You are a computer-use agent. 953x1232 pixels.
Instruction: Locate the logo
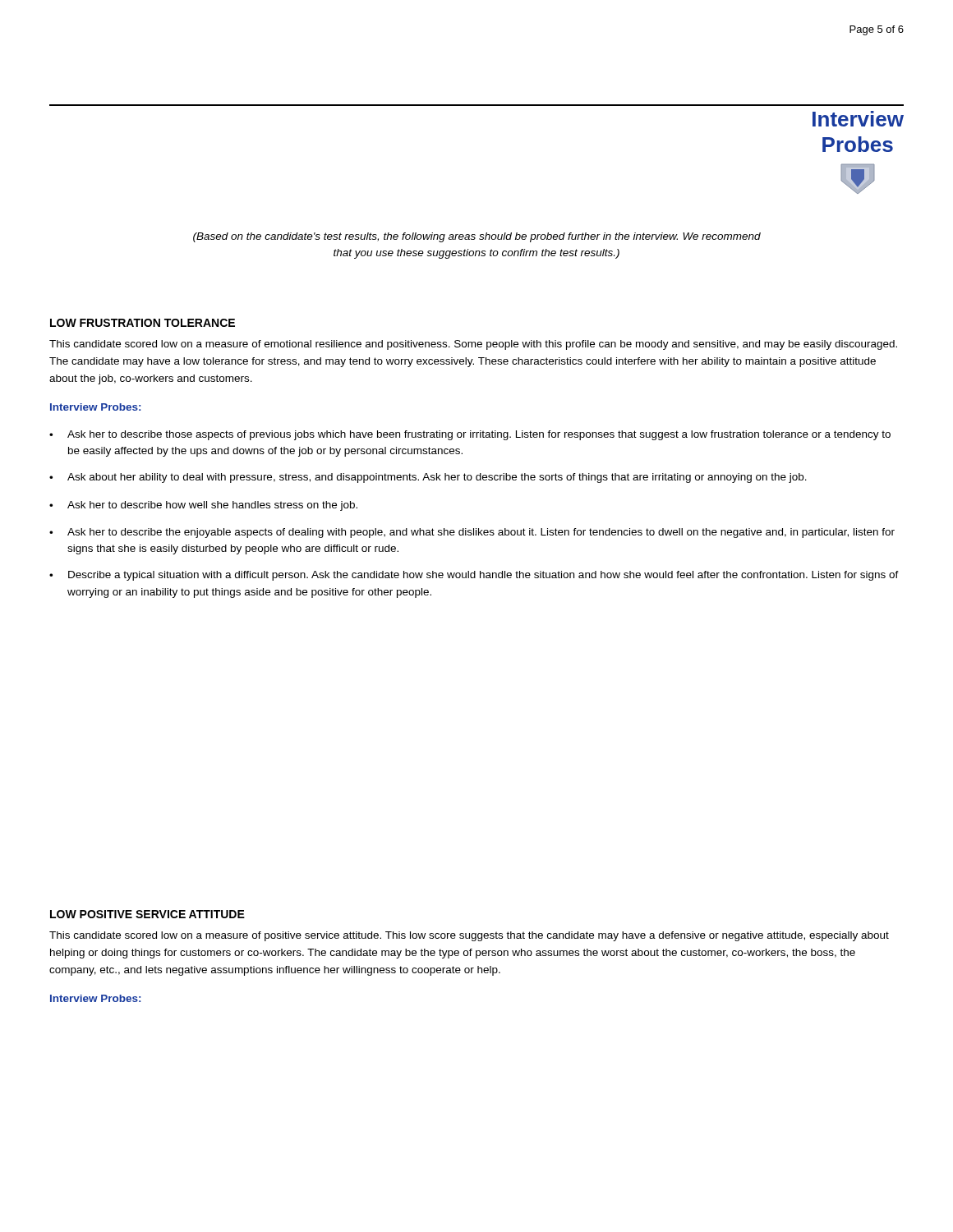pos(857,151)
